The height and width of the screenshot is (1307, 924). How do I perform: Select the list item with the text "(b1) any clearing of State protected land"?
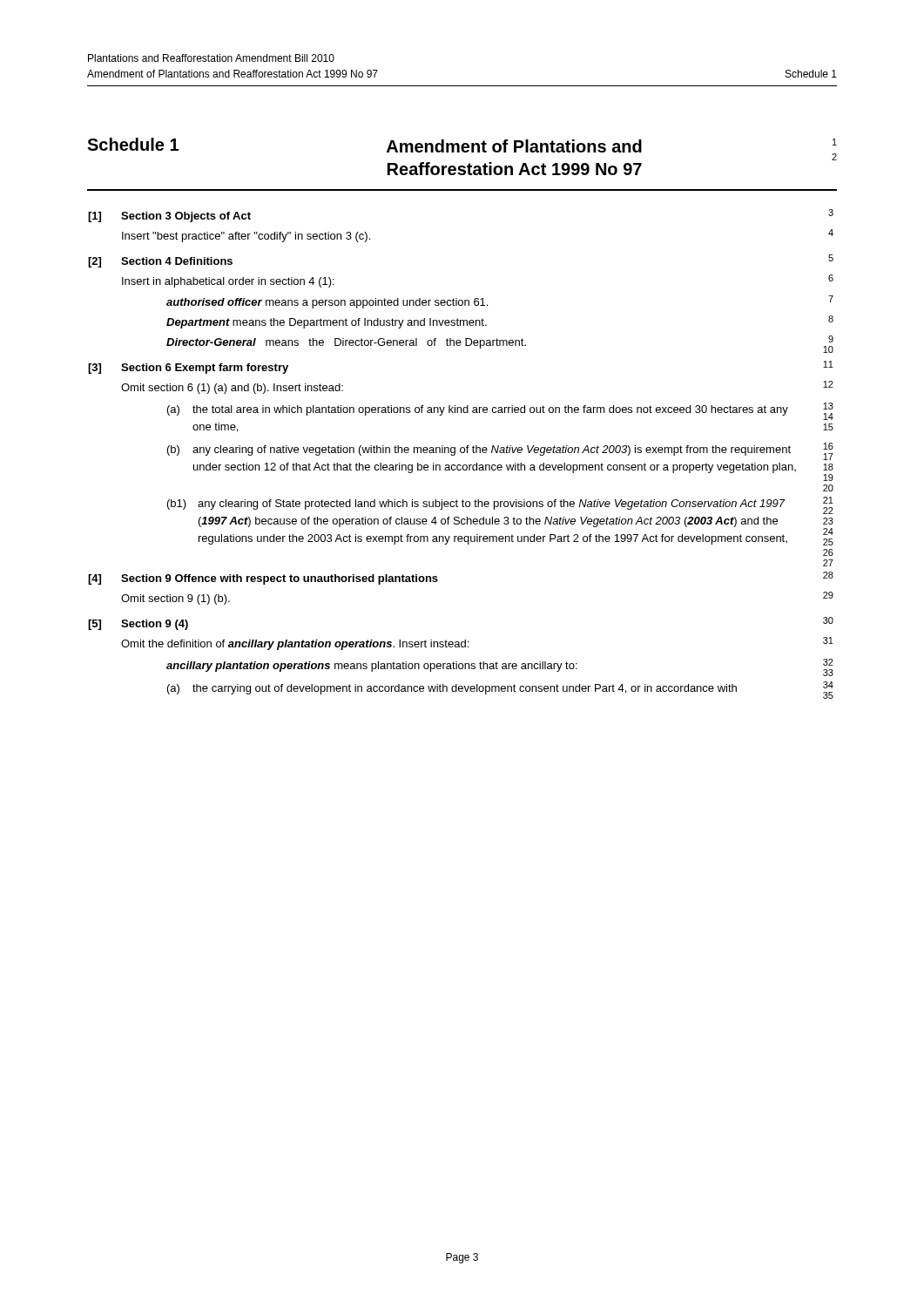[488, 521]
